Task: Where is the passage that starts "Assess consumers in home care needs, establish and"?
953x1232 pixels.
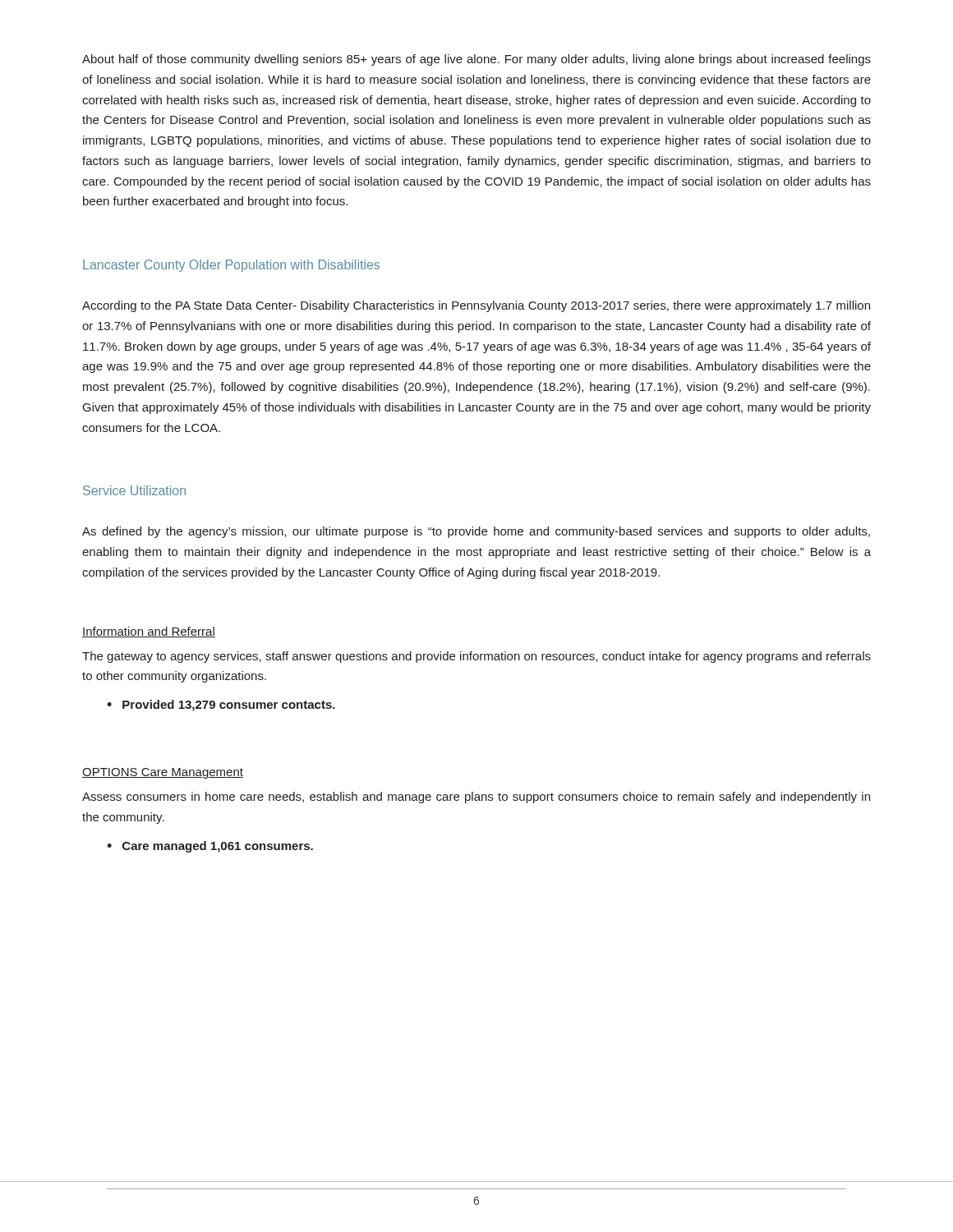Action: click(x=476, y=807)
